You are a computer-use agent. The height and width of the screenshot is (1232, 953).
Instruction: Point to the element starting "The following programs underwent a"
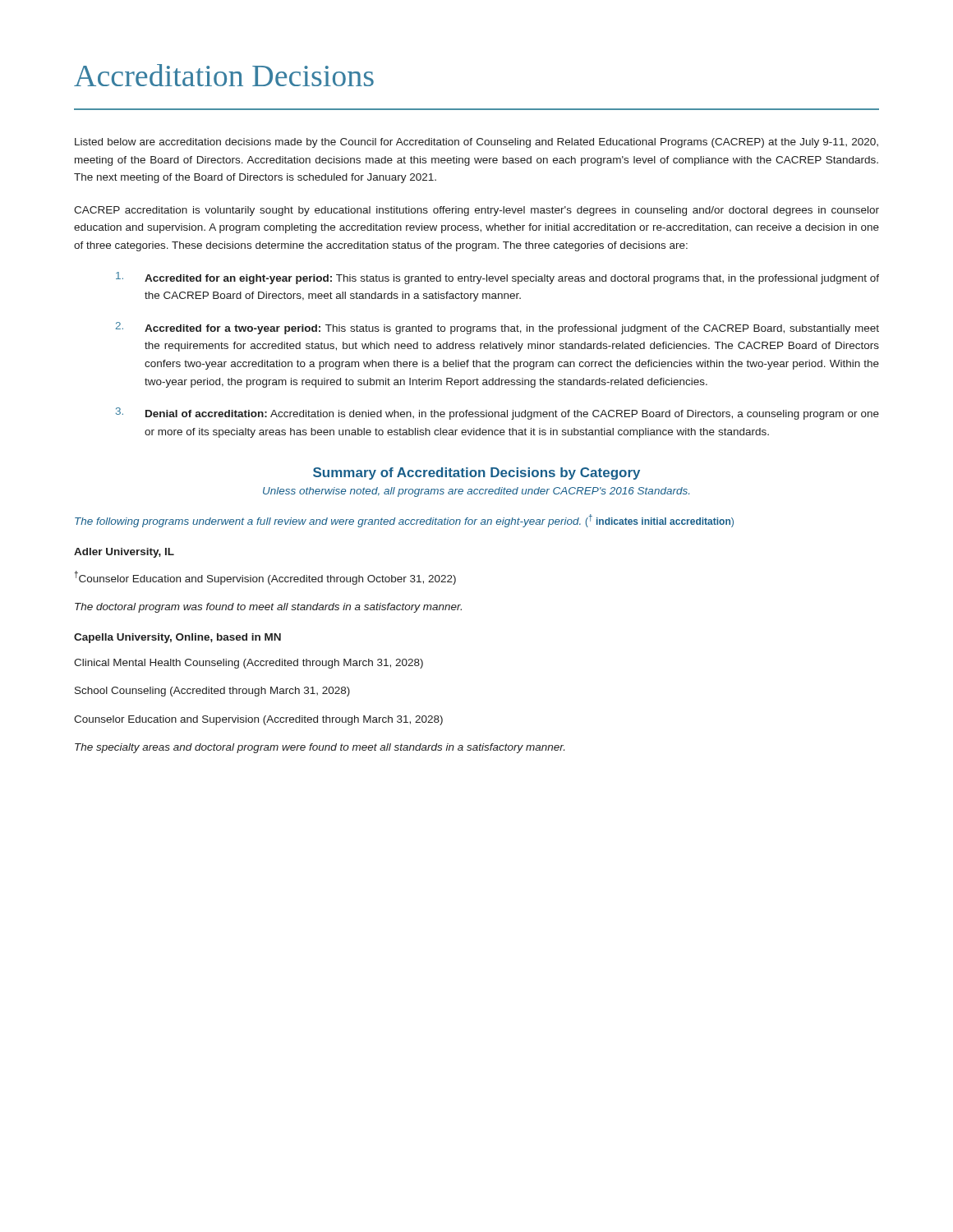pyautogui.click(x=476, y=521)
